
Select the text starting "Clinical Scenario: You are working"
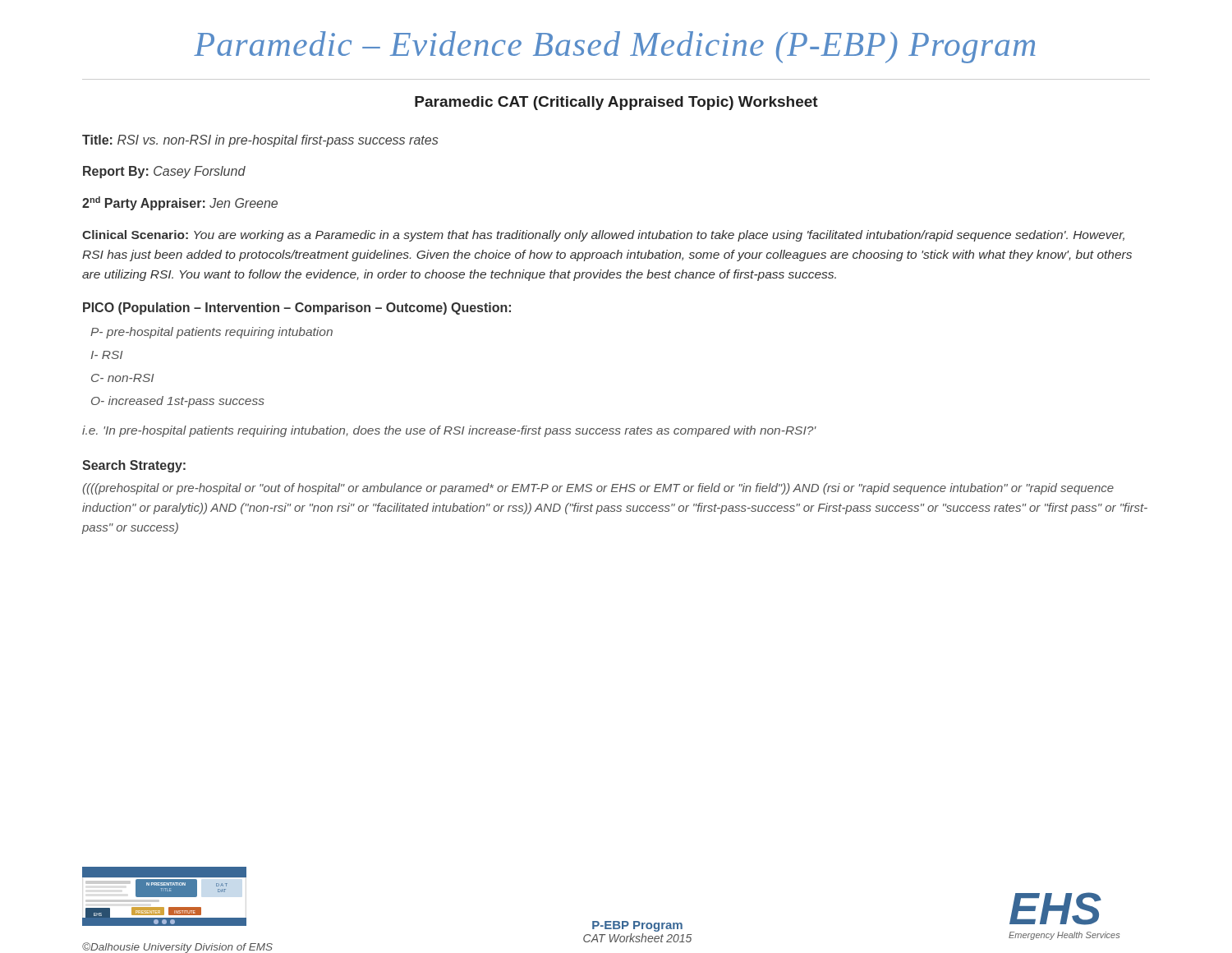[607, 255]
